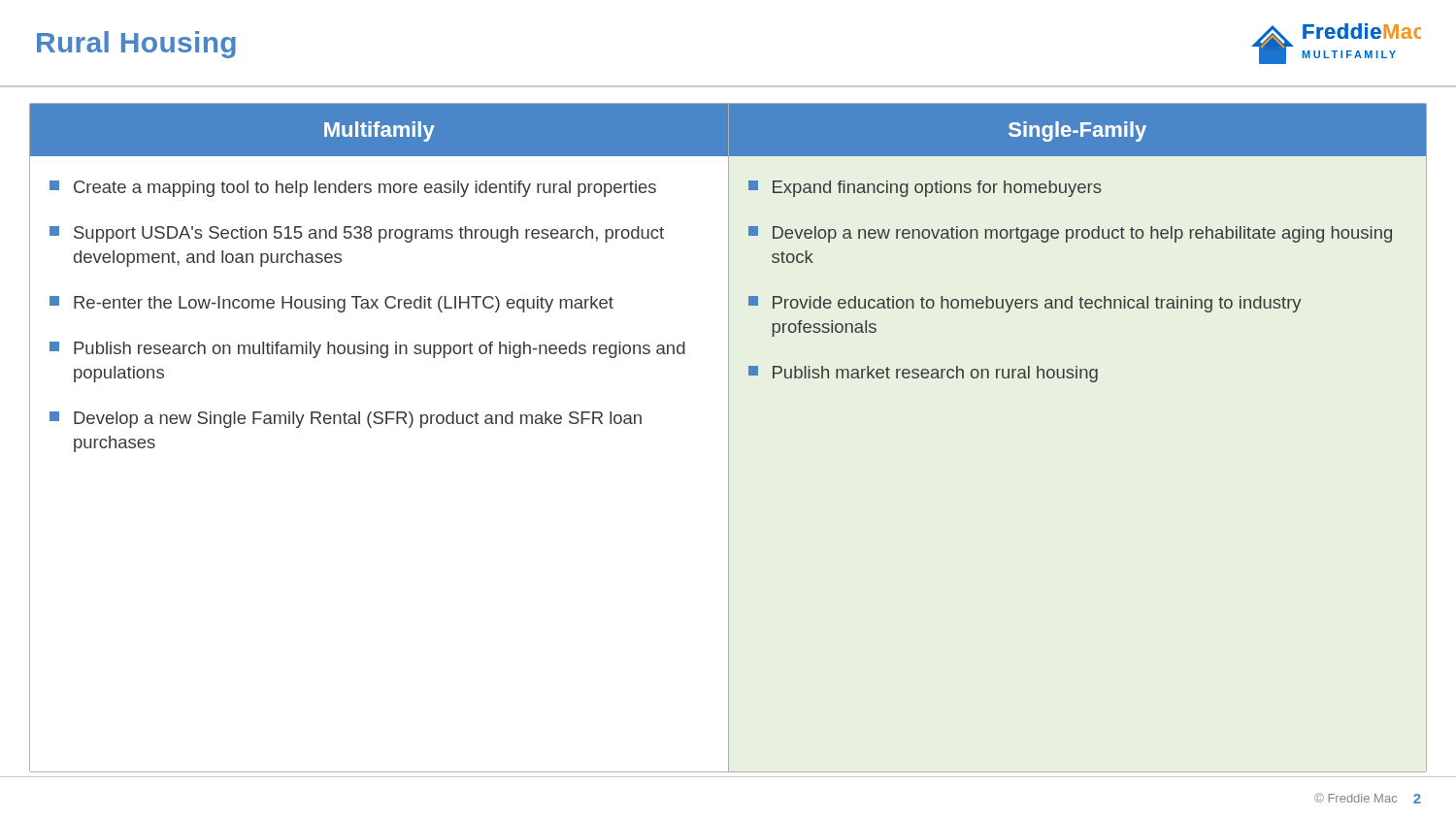Find "Rural Housing" on this page
Screen dimensions: 819x1456
136,42
